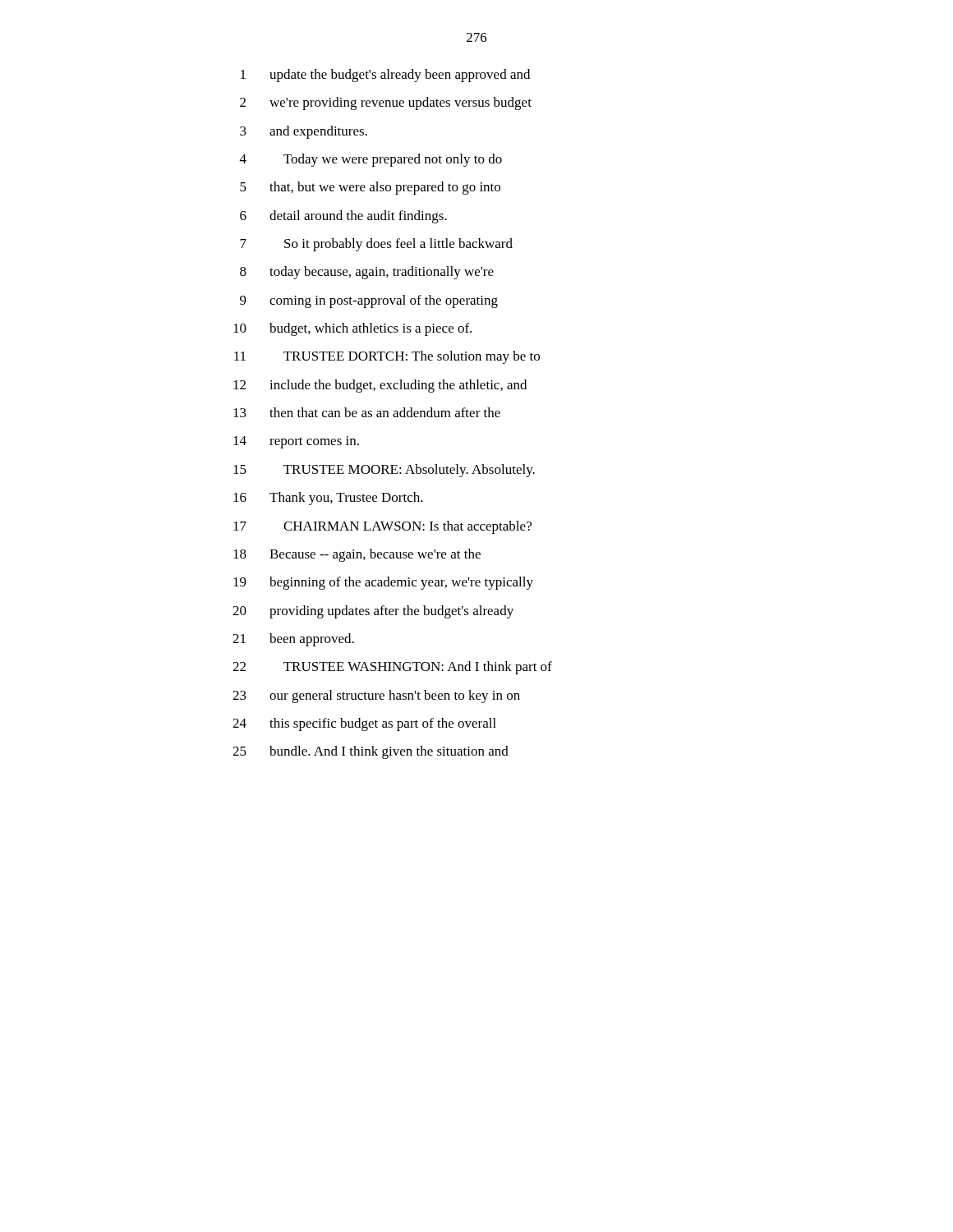
Task: Click where it says "2 we're providing revenue updates versus budget"
Action: [518, 103]
